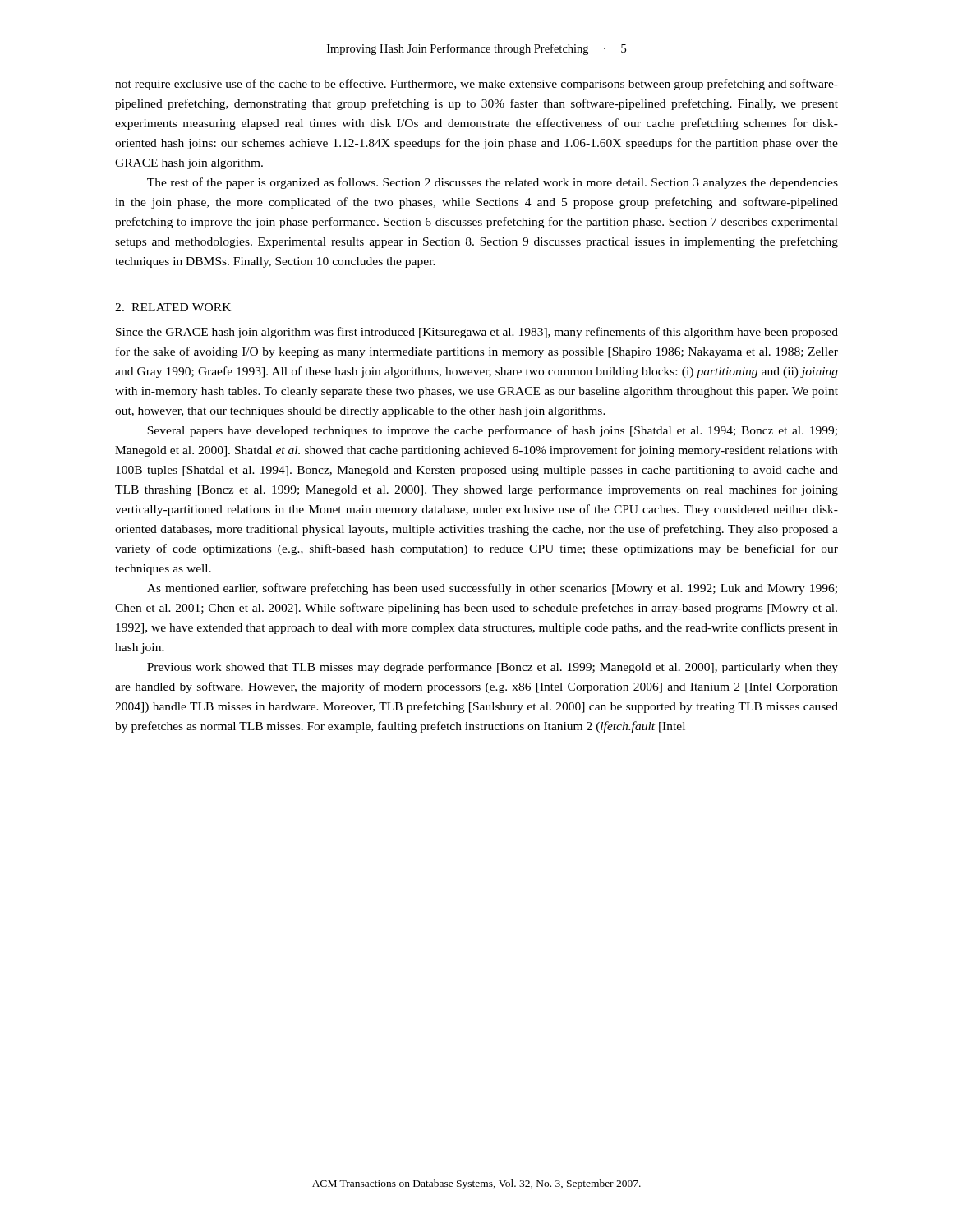The width and height of the screenshot is (953, 1232).
Task: Point to the block beginning "The rest of the paper is organized as"
Action: (476, 221)
